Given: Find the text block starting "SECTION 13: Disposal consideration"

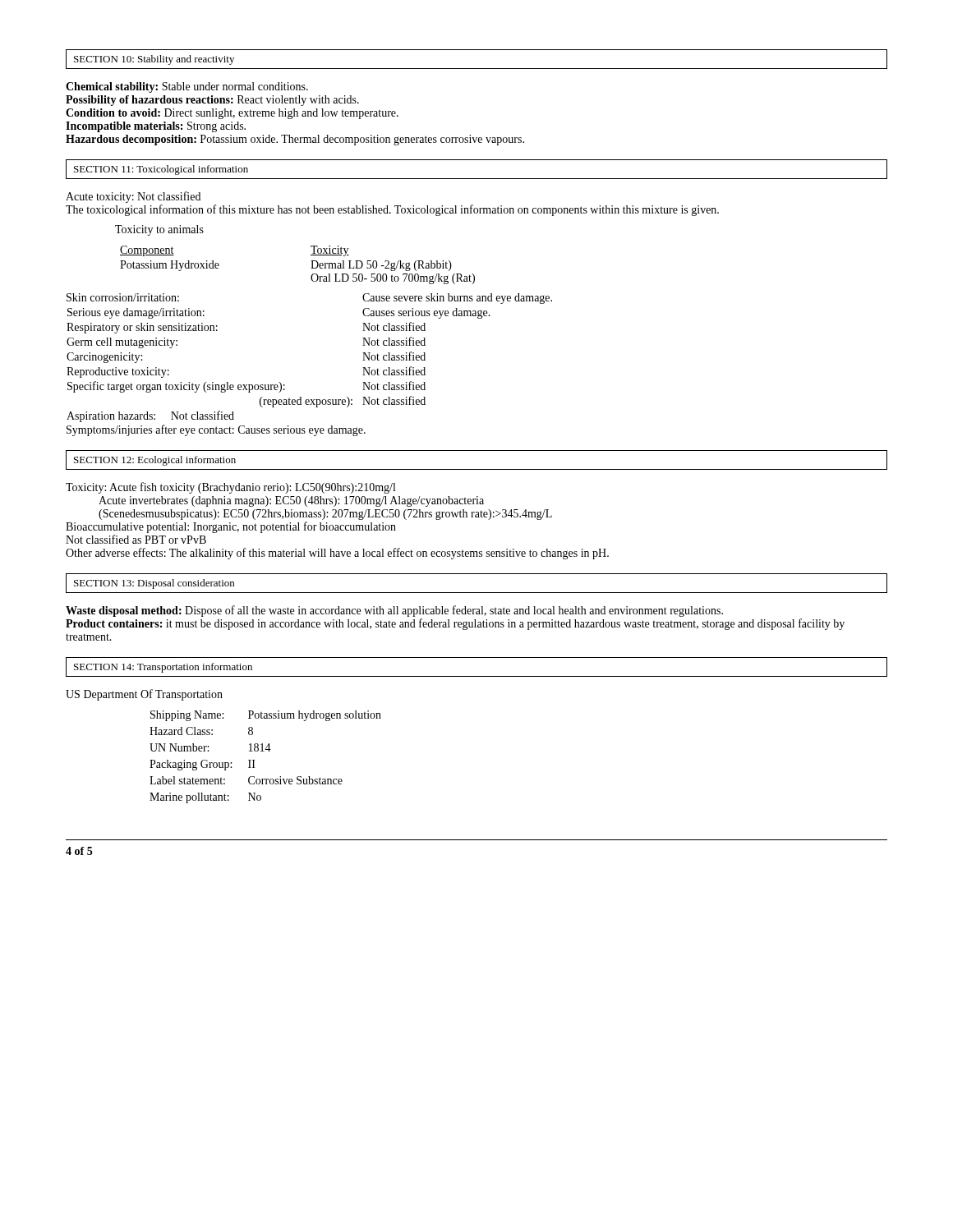Looking at the screenshot, I should (154, 583).
